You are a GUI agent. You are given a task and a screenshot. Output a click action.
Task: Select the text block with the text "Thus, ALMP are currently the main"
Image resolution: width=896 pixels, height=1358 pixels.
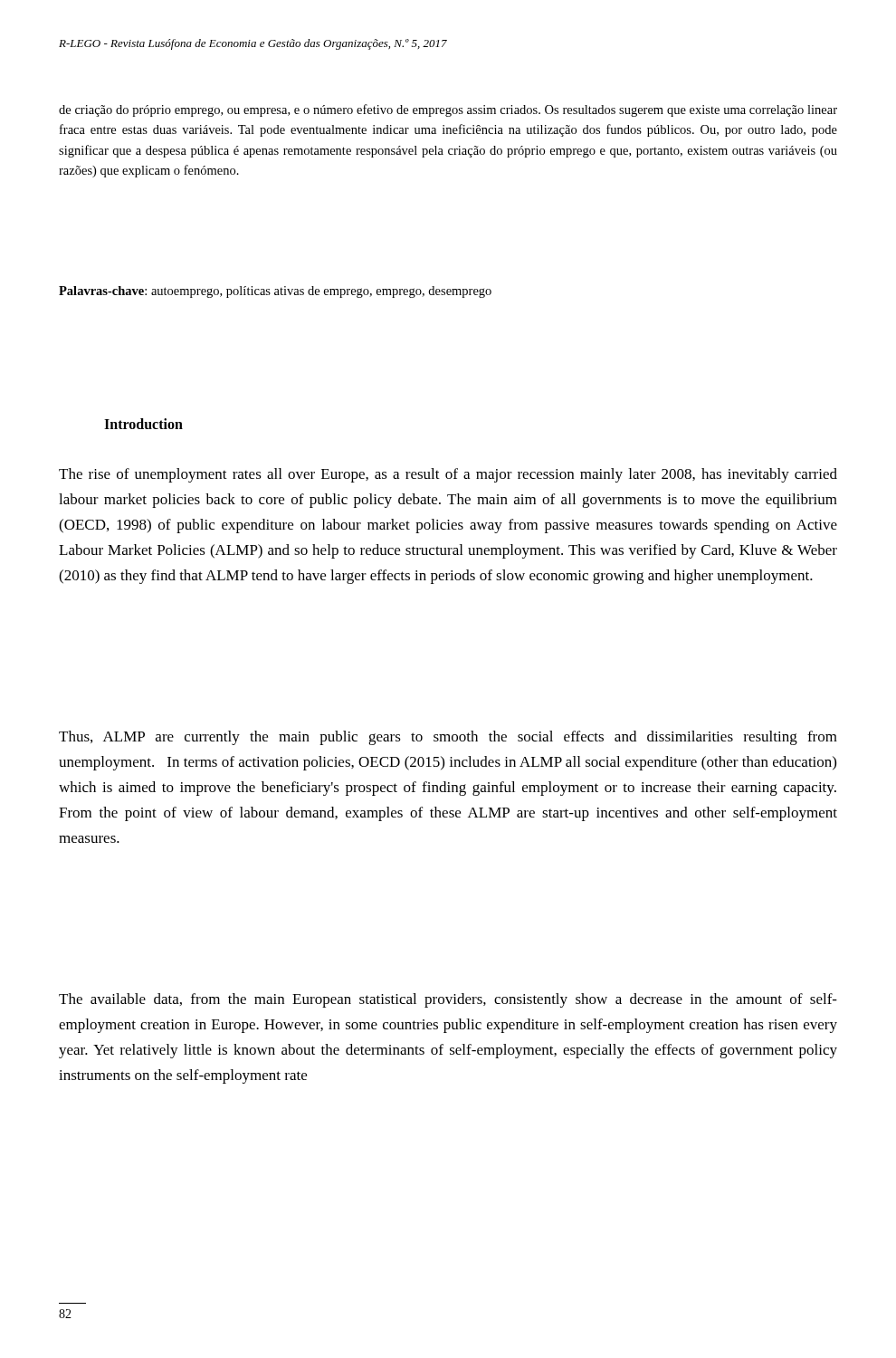pyautogui.click(x=448, y=787)
